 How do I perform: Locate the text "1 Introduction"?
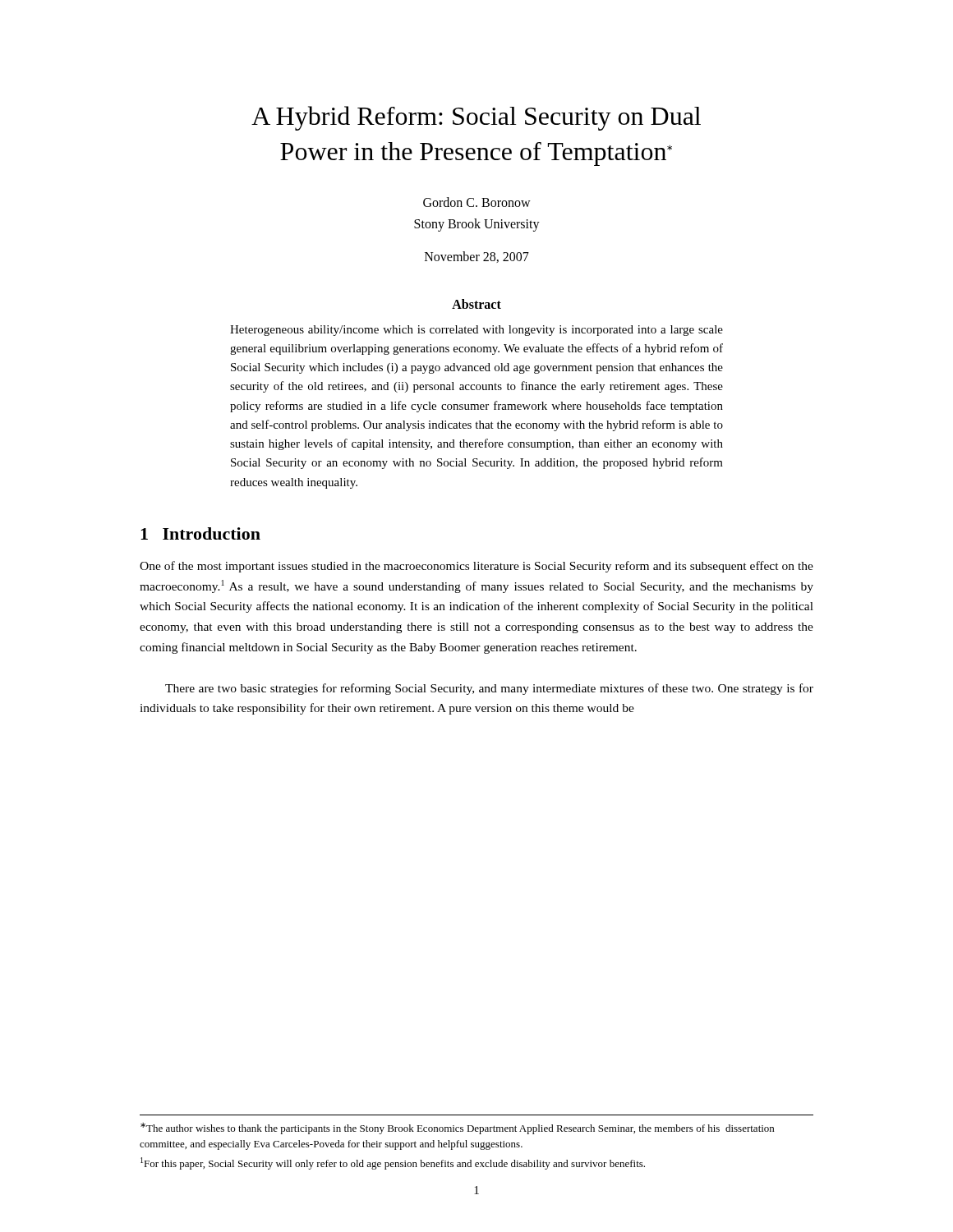point(200,533)
